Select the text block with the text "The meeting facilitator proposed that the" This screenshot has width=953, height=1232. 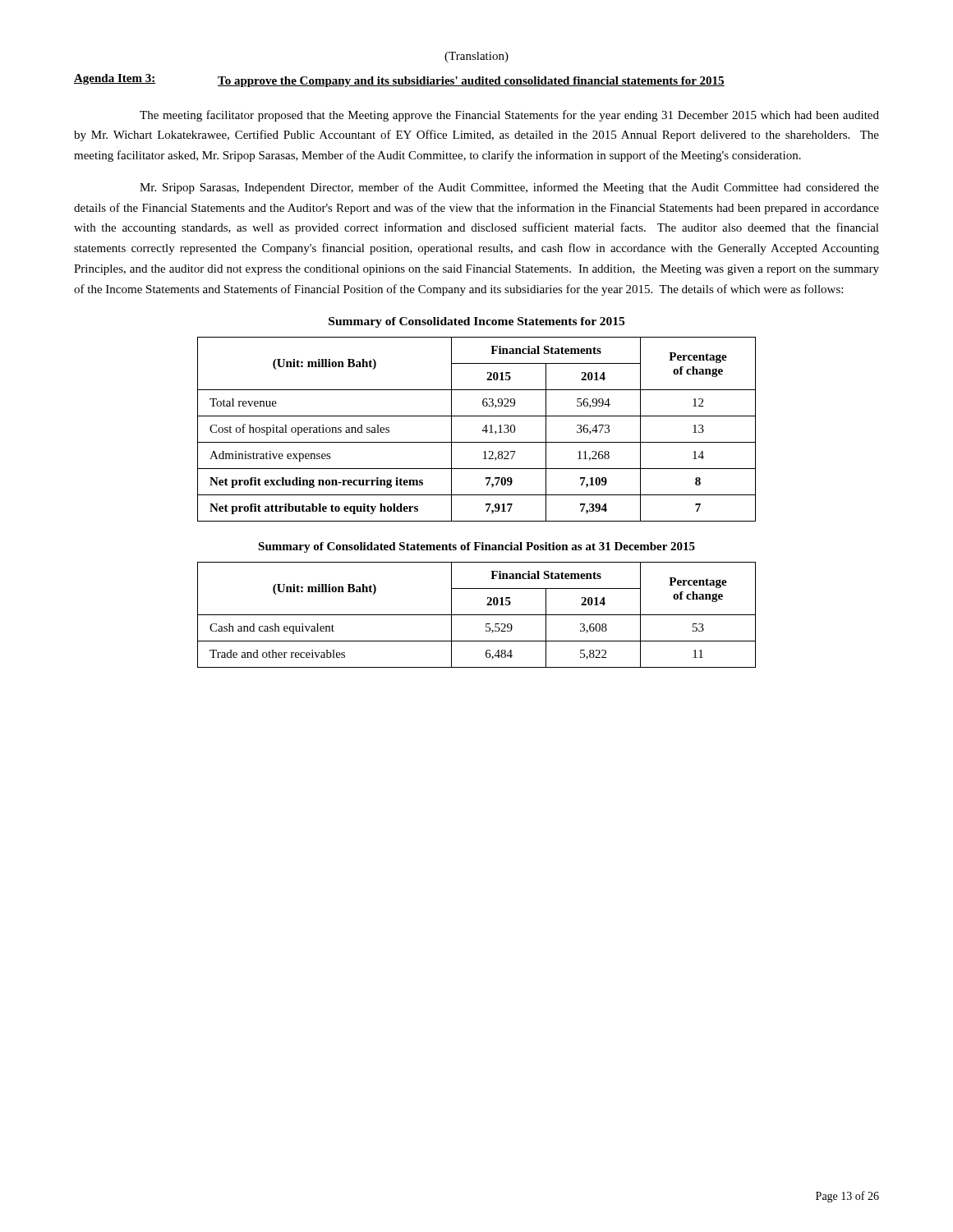[476, 135]
